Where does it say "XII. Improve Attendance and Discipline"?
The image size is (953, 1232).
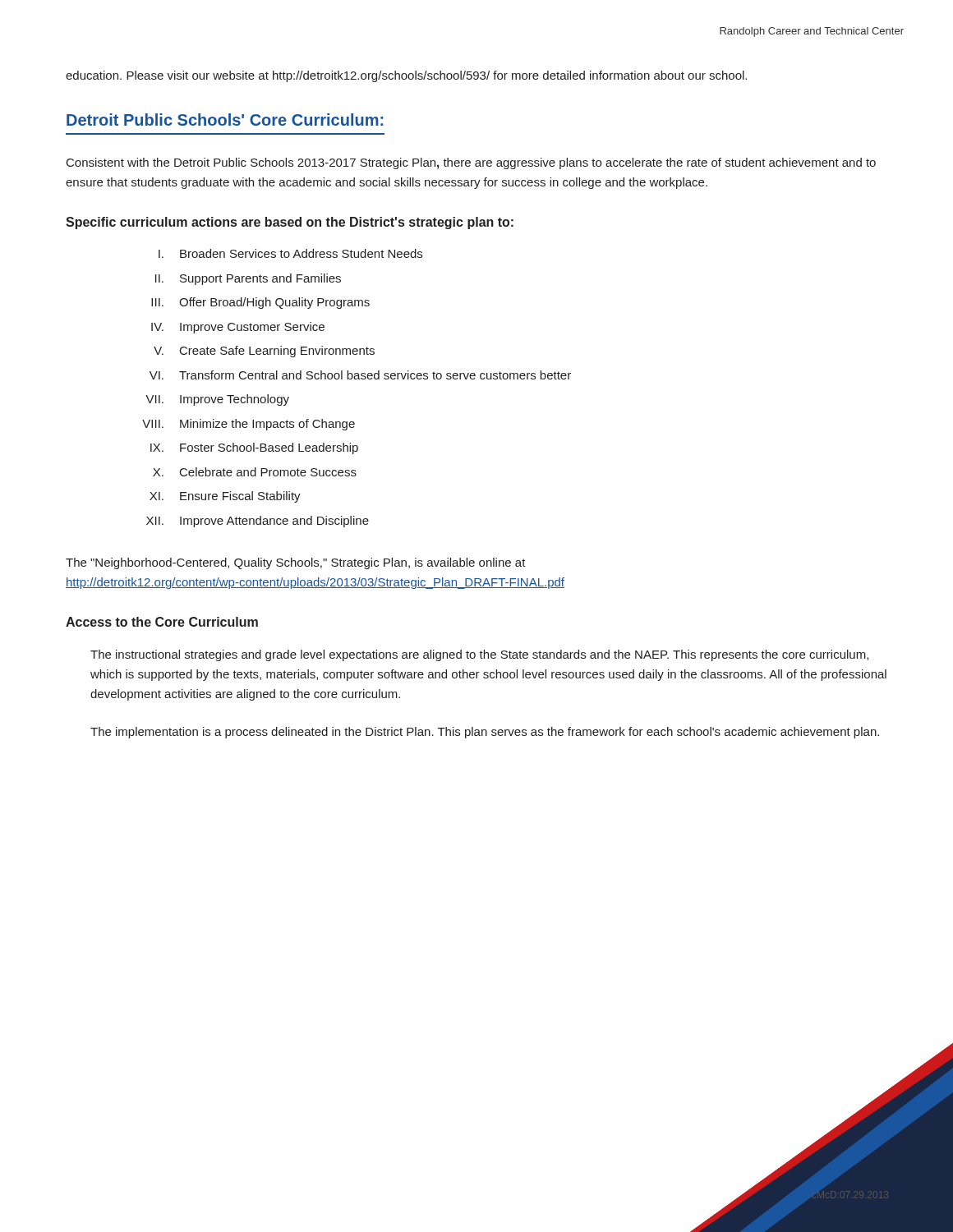tap(258, 522)
